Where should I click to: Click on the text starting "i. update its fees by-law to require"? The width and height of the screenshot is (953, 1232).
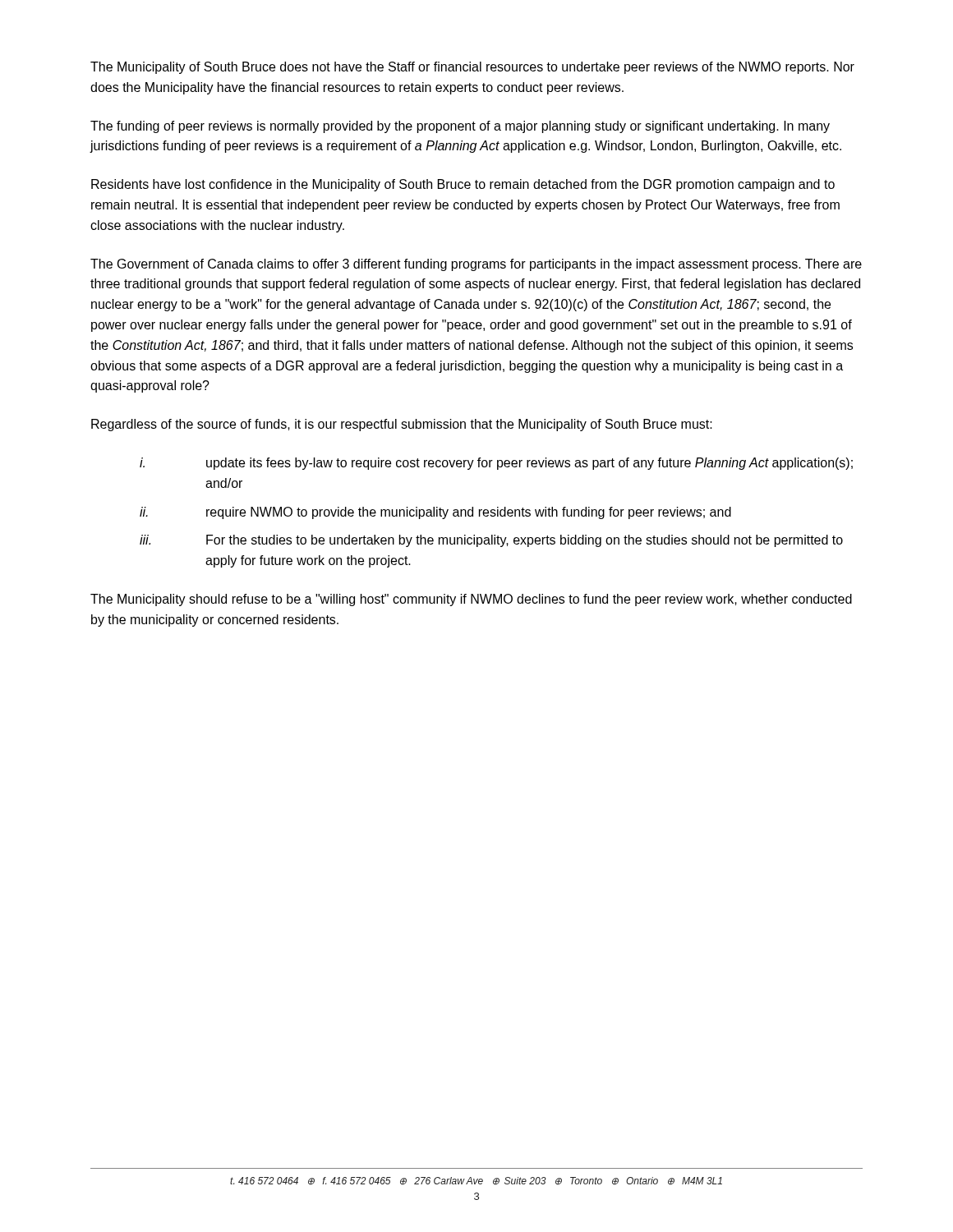[476, 474]
